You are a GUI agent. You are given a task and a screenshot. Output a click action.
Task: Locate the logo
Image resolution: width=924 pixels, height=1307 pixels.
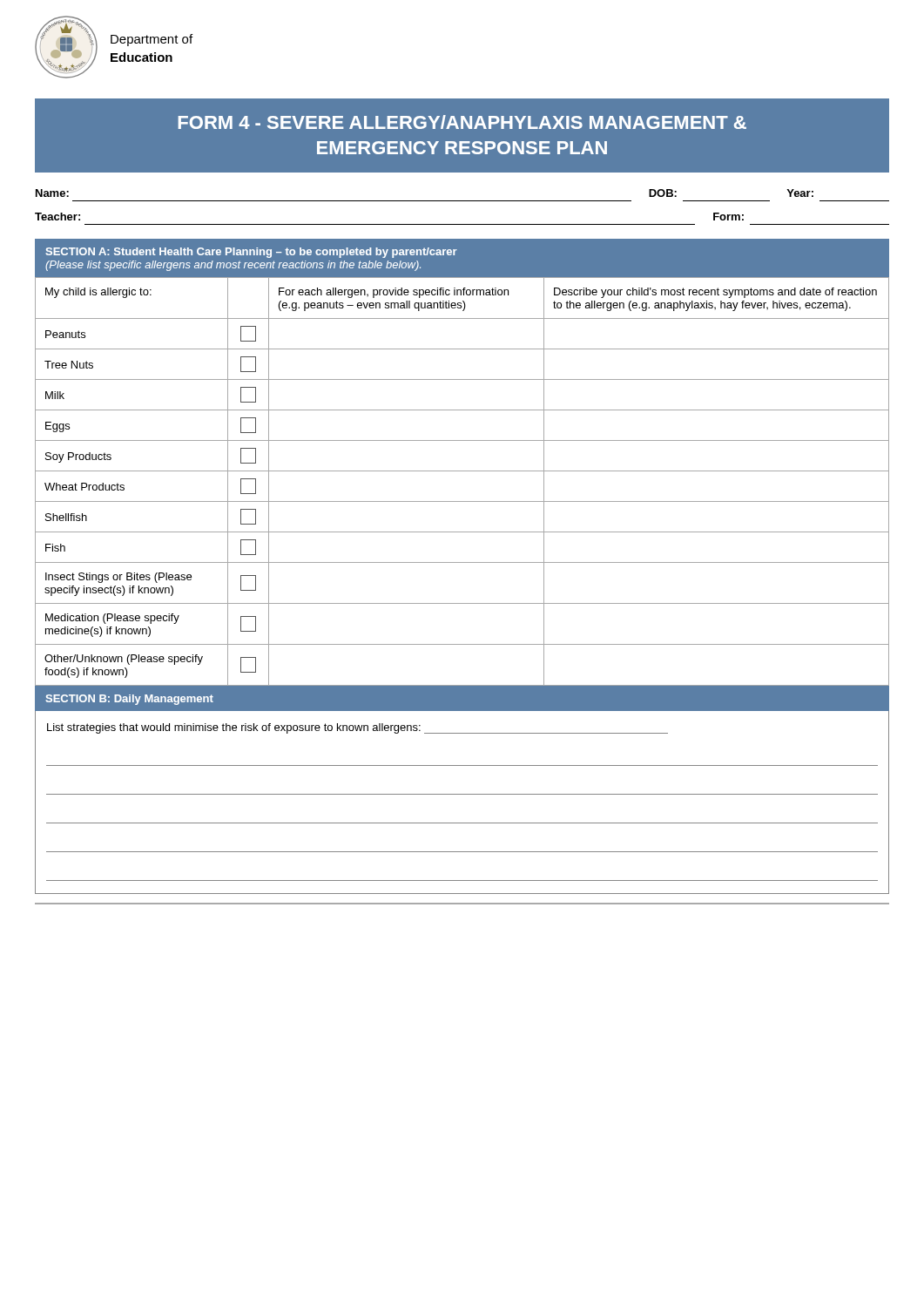72,48
